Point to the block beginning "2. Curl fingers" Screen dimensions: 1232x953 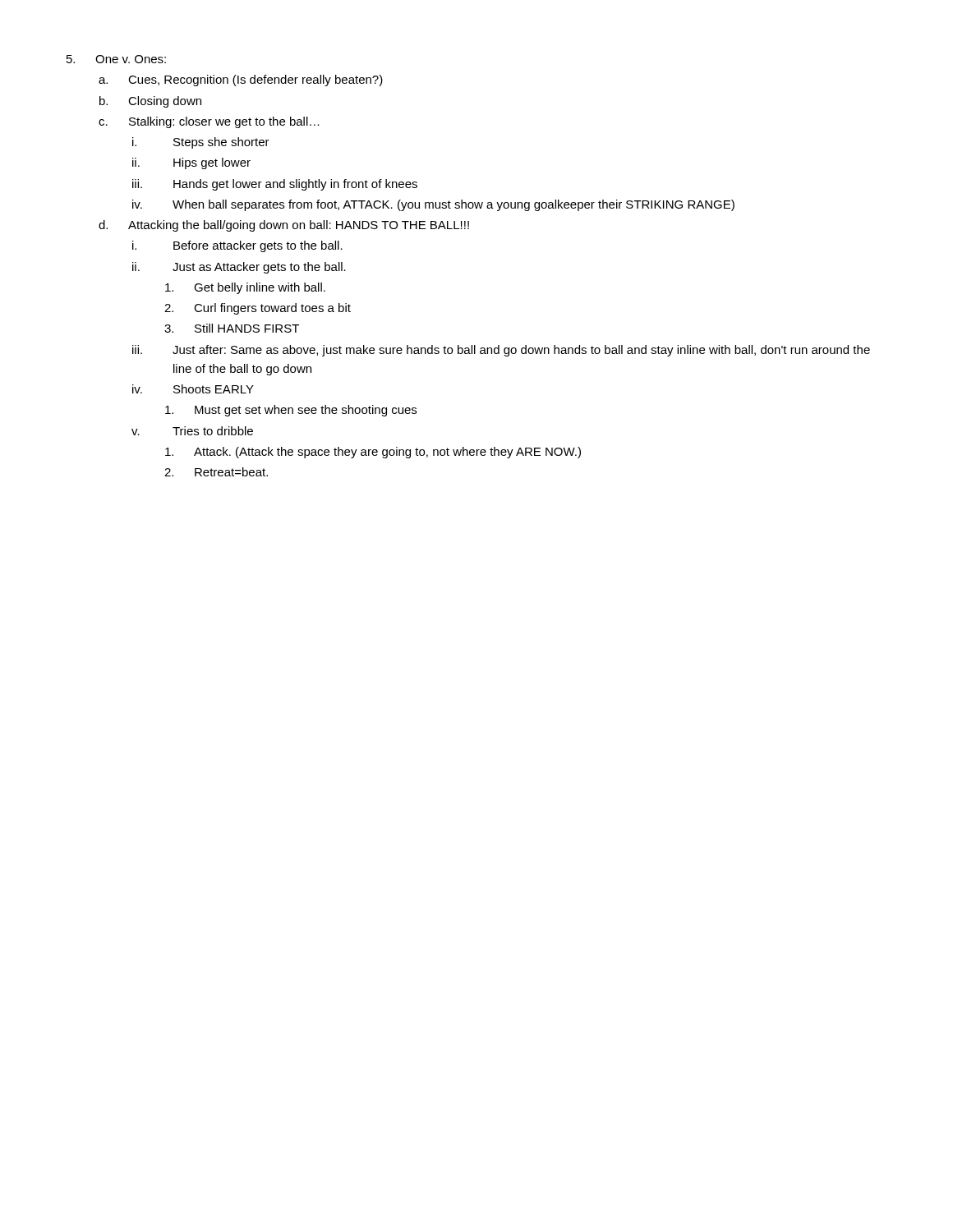[258, 309]
